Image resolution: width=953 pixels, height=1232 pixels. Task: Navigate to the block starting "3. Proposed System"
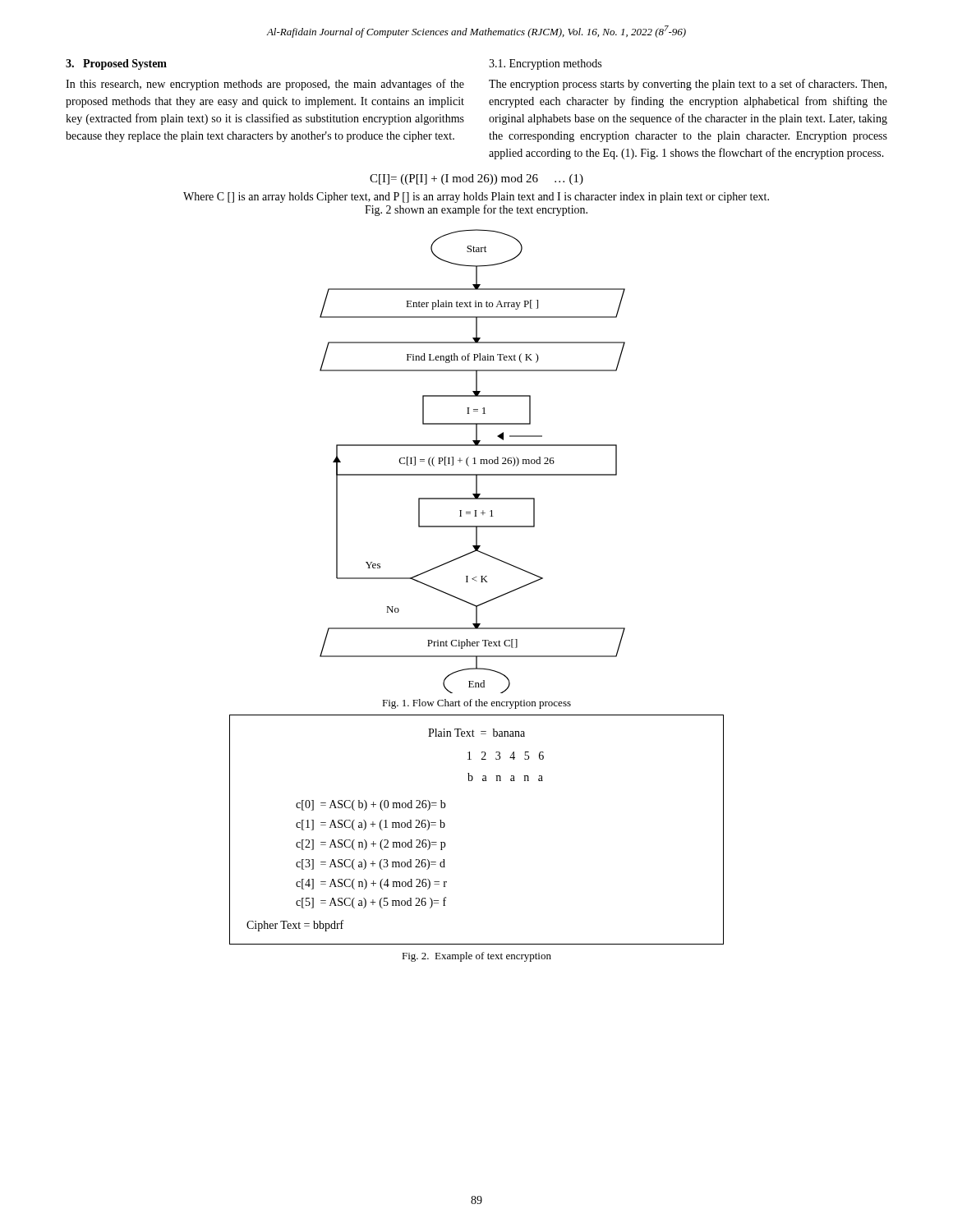116,64
